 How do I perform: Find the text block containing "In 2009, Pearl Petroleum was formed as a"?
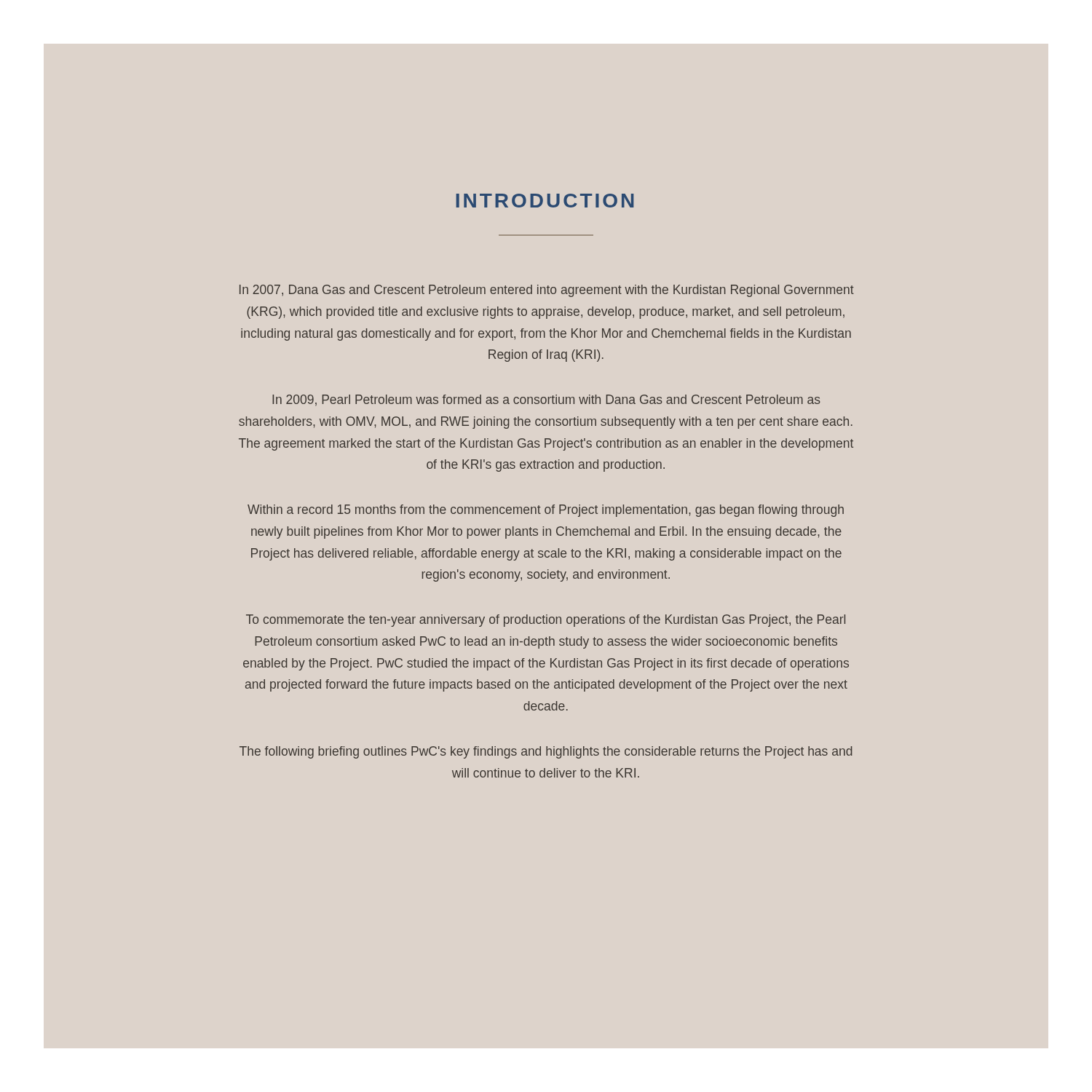pos(546,432)
